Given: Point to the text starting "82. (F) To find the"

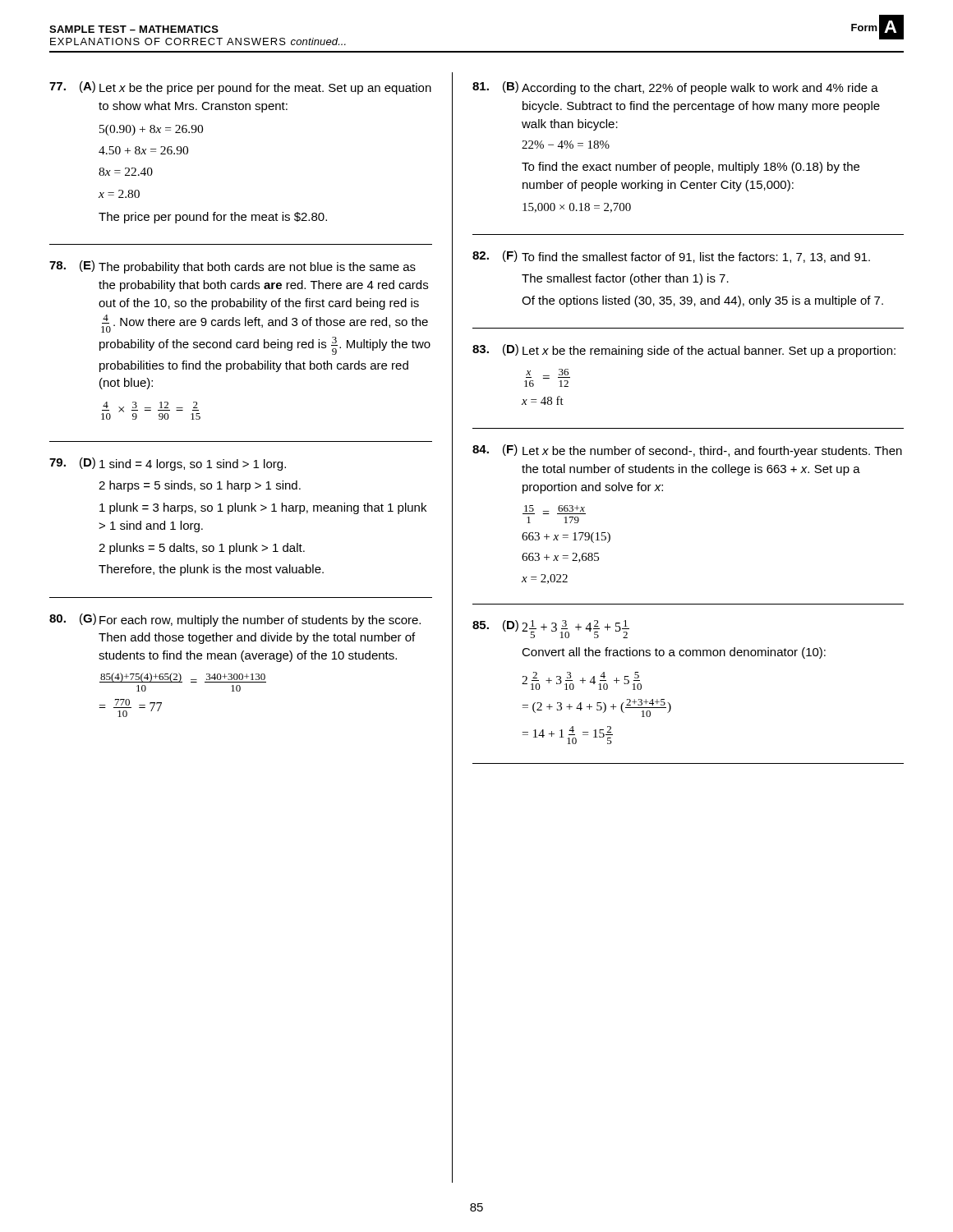Looking at the screenshot, I should (688, 279).
